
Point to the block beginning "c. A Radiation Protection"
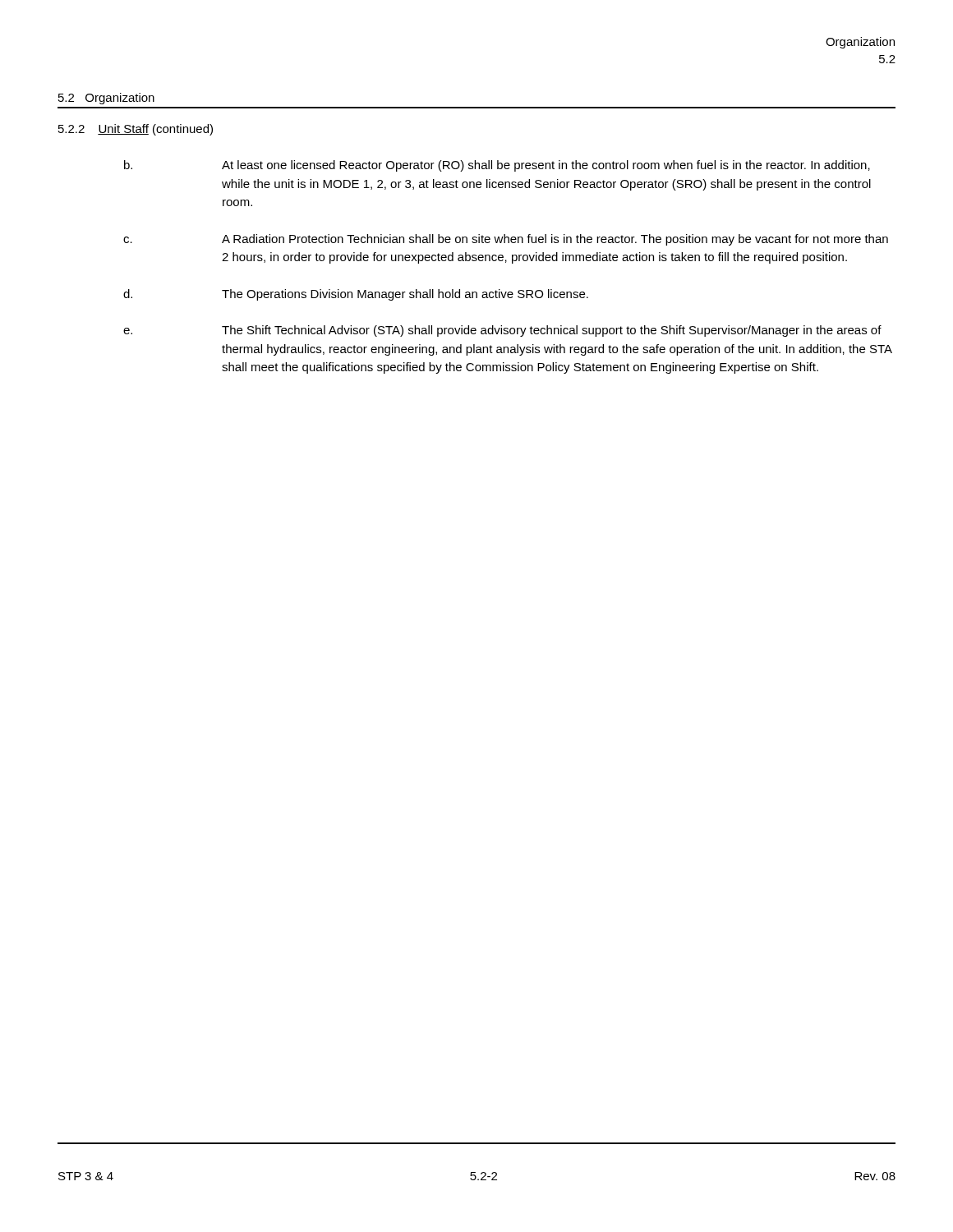476,248
